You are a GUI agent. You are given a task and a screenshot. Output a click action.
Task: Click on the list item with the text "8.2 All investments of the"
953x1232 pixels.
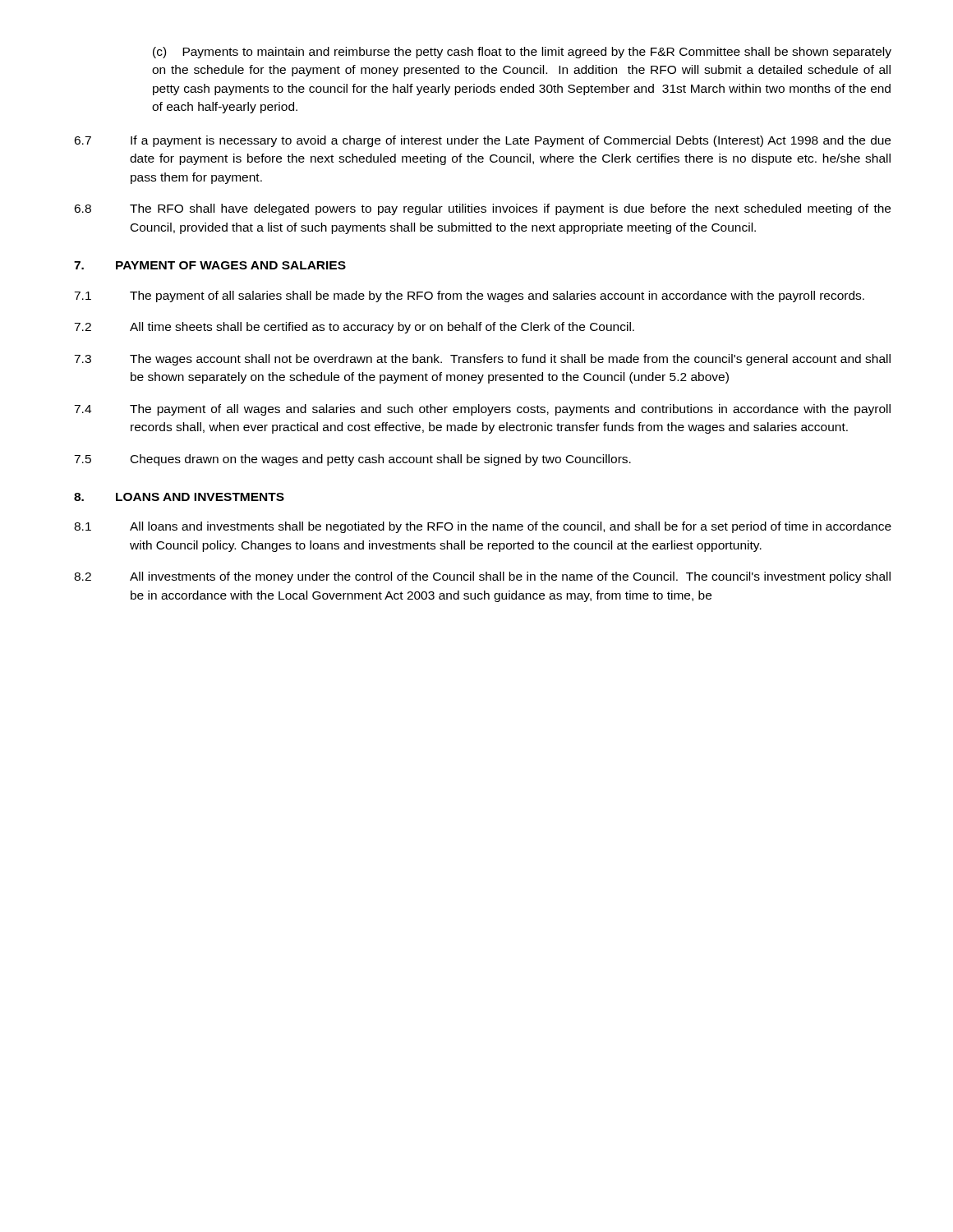(x=483, y=586)
